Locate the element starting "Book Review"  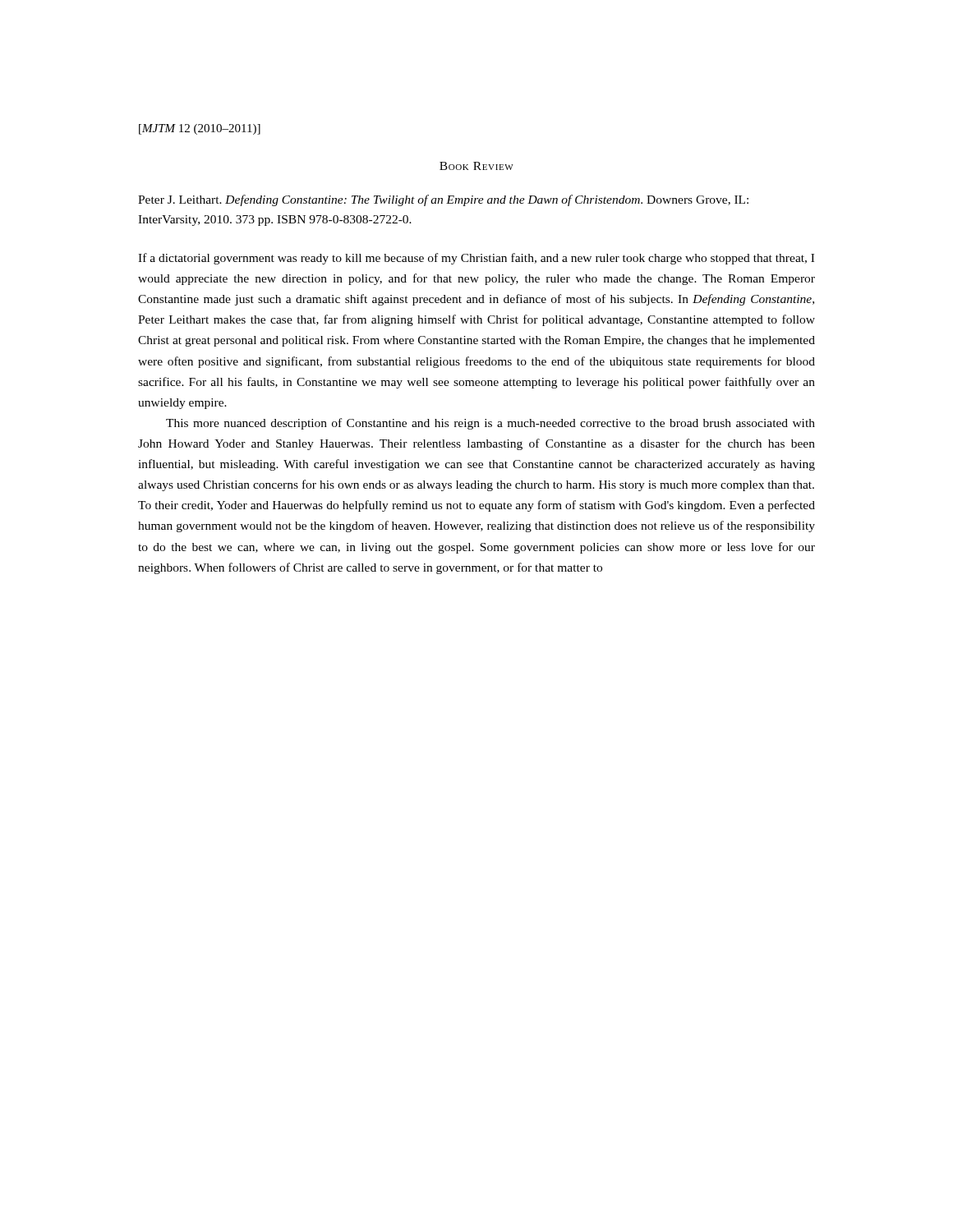coord(476,166)
